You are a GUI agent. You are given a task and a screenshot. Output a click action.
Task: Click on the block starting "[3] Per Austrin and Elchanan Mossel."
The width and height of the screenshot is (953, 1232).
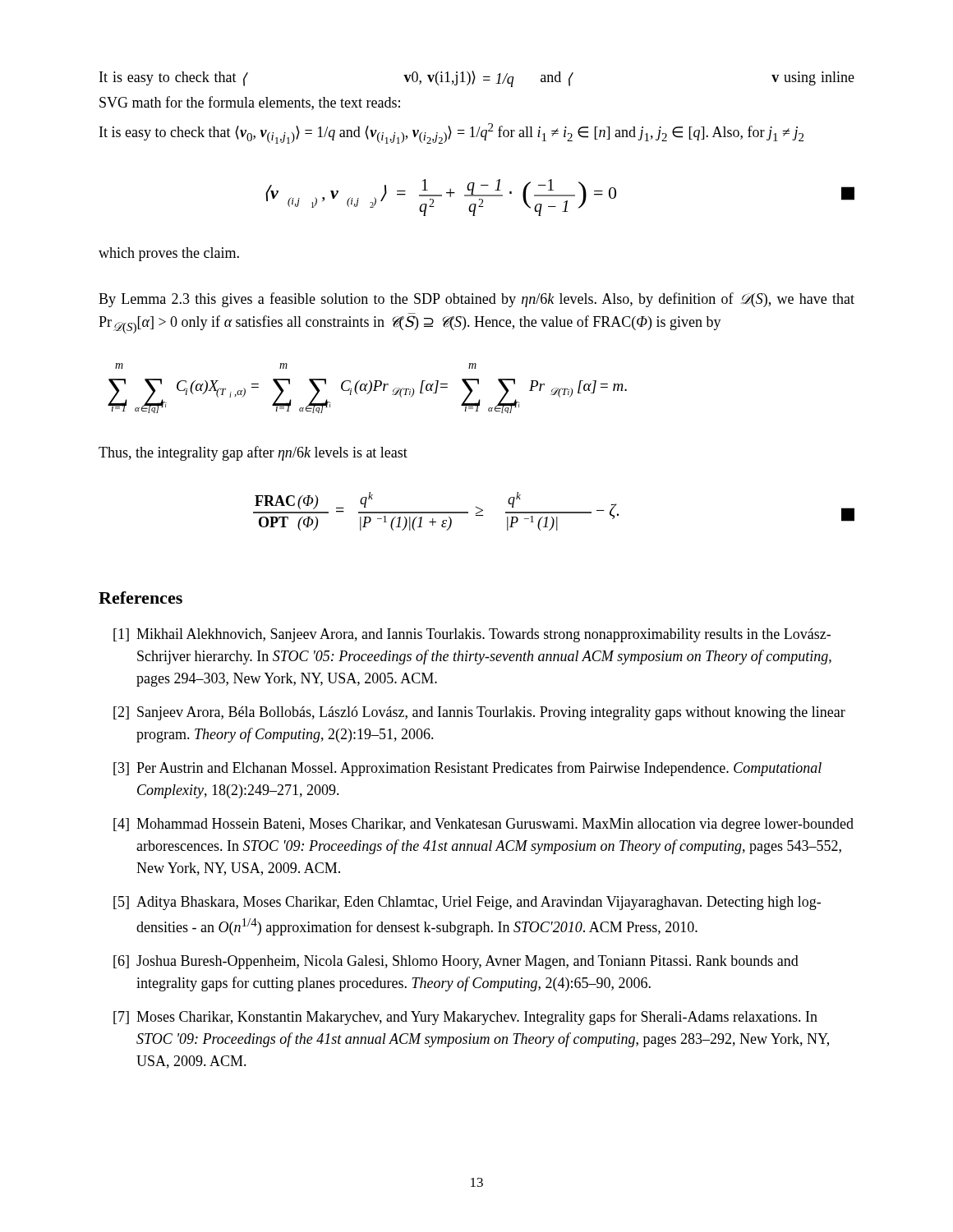[476, 780]
